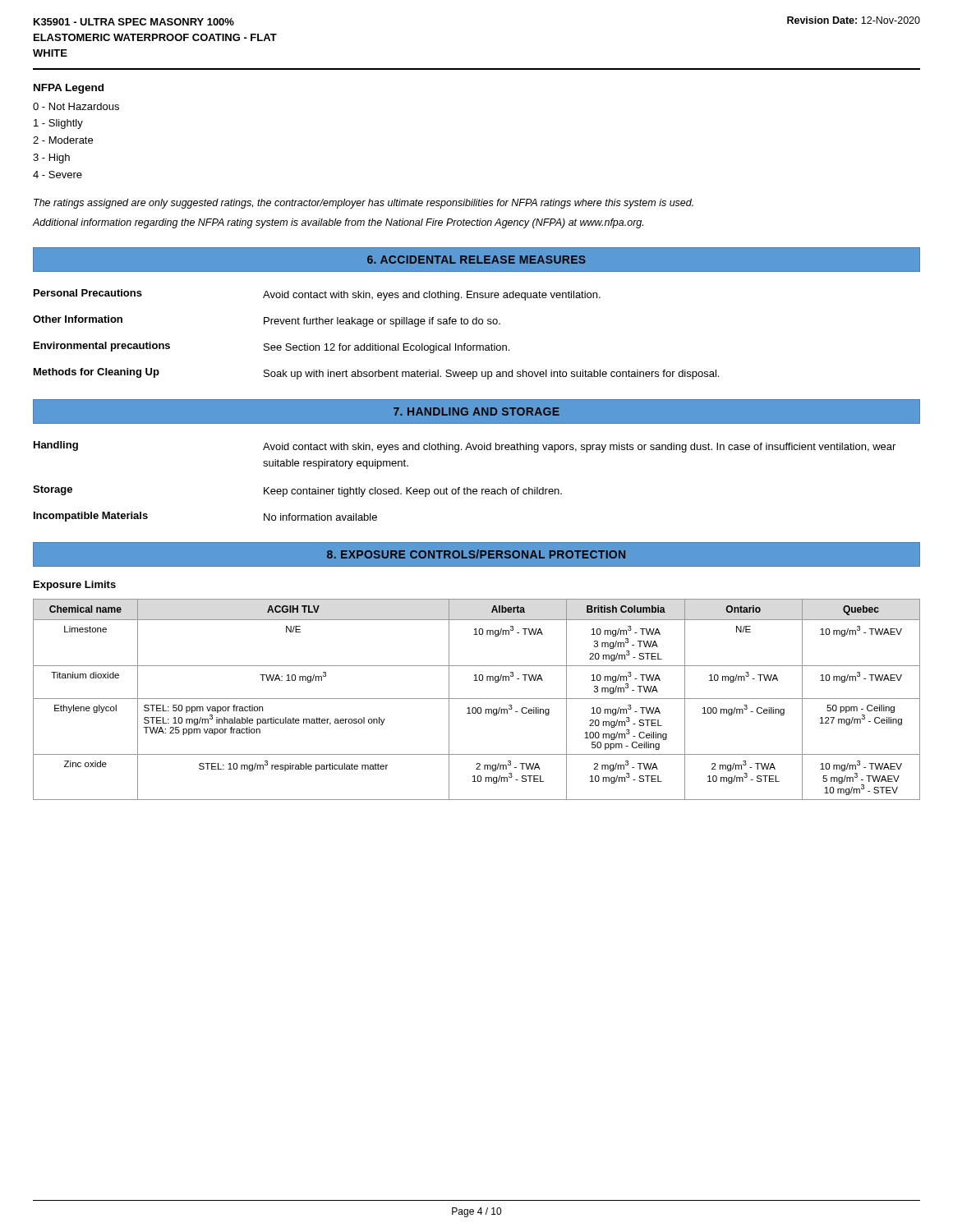Locate the element starting "NFPA Legend"
This screenshot has width=953, height=1232.
[69, 87]
